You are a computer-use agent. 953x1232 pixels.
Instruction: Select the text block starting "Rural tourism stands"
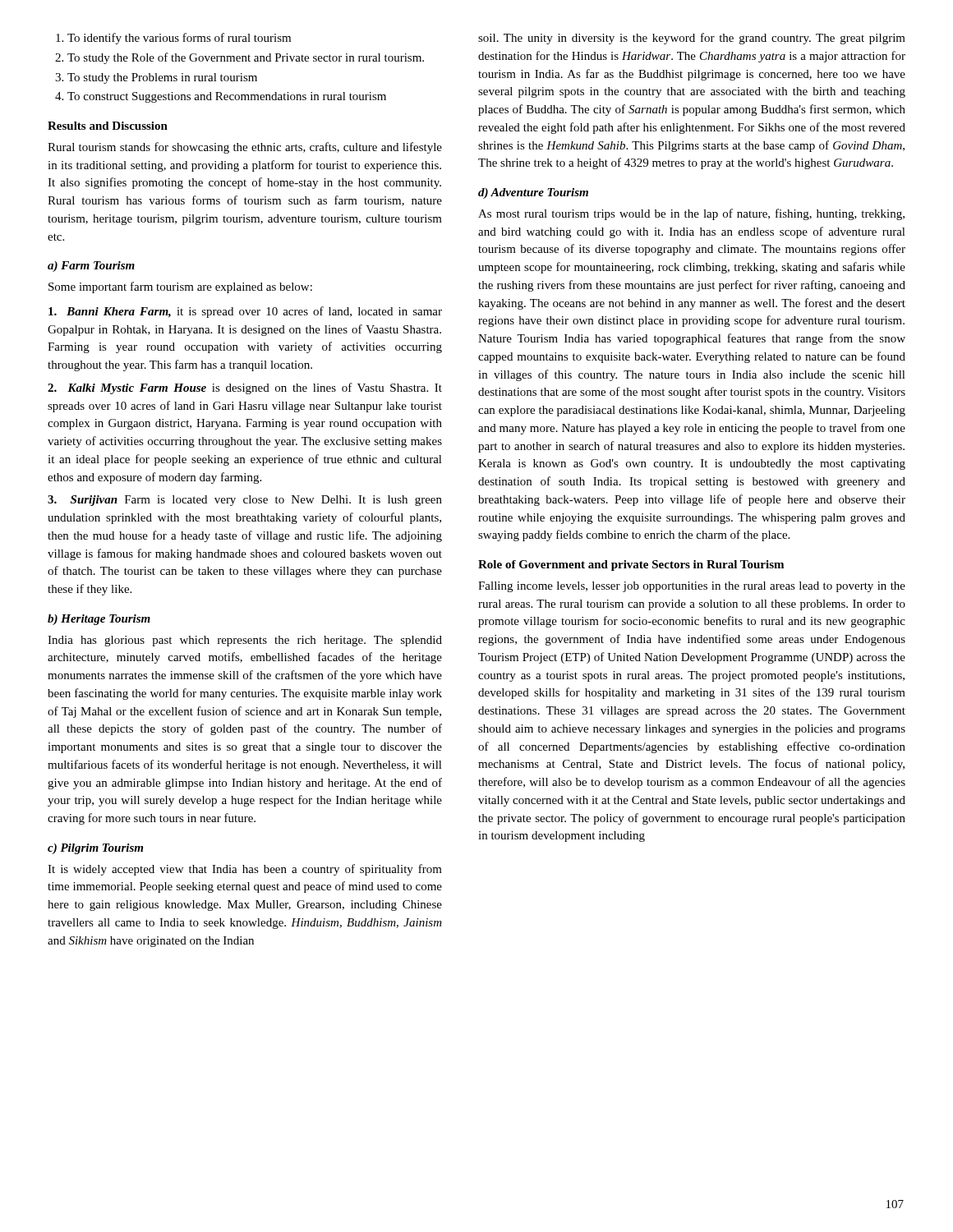coord(245,191)
